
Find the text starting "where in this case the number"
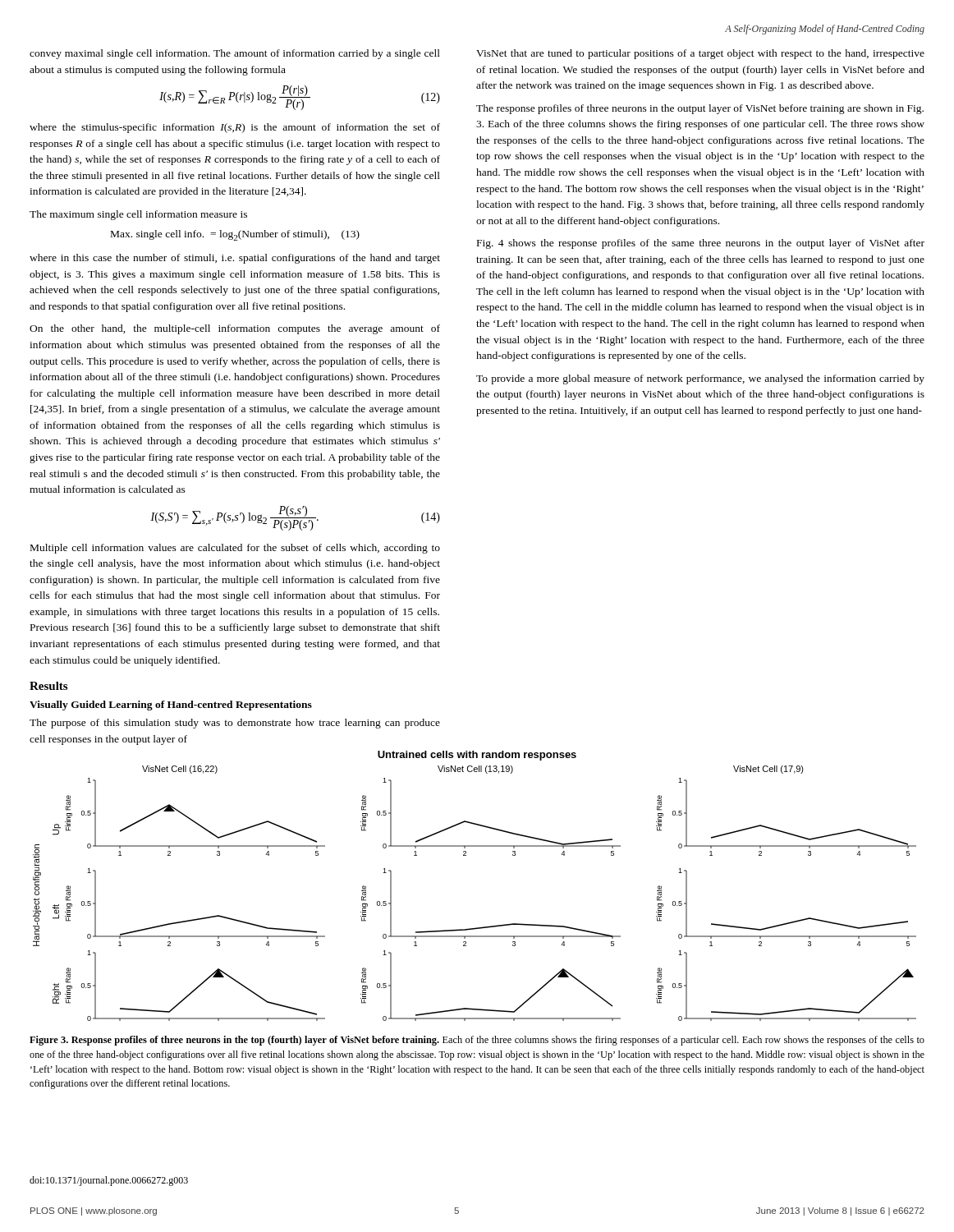(x=235, y=374)
